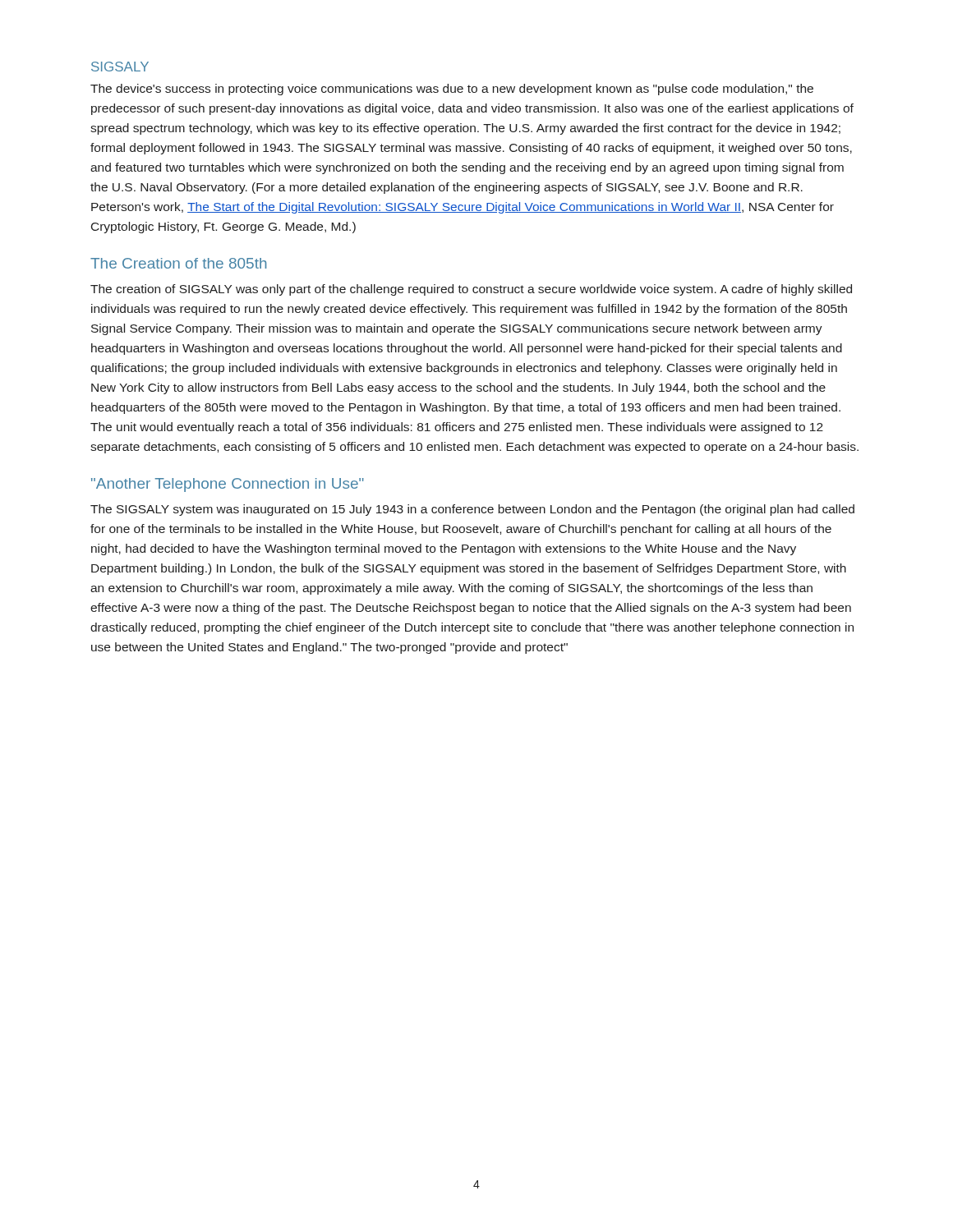Select the passage starting "The SIGSALY system"
Screen dimensions: 1232x953
coord(473,578)
